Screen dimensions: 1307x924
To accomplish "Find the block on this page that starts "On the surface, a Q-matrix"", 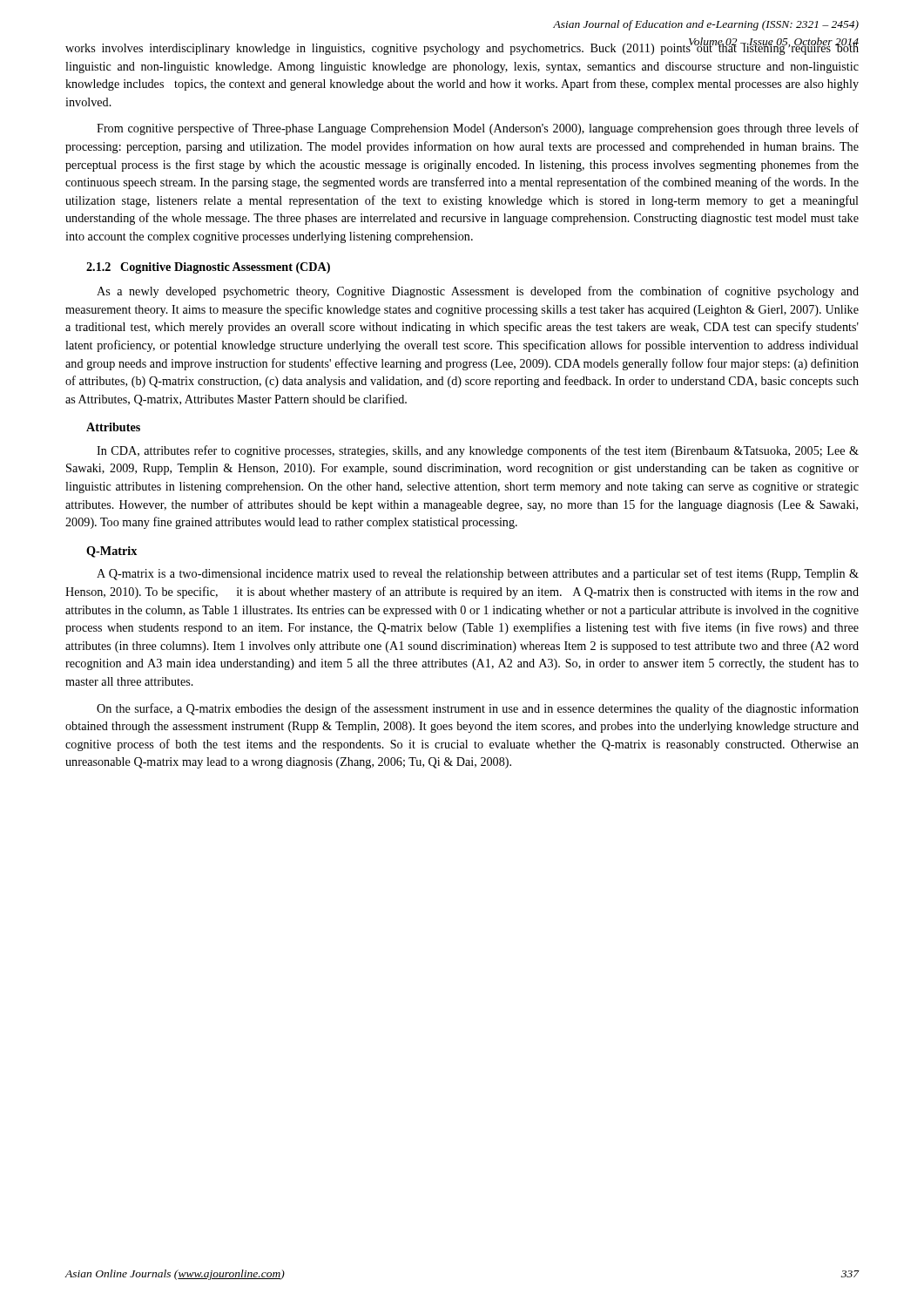I will (462, 735).
